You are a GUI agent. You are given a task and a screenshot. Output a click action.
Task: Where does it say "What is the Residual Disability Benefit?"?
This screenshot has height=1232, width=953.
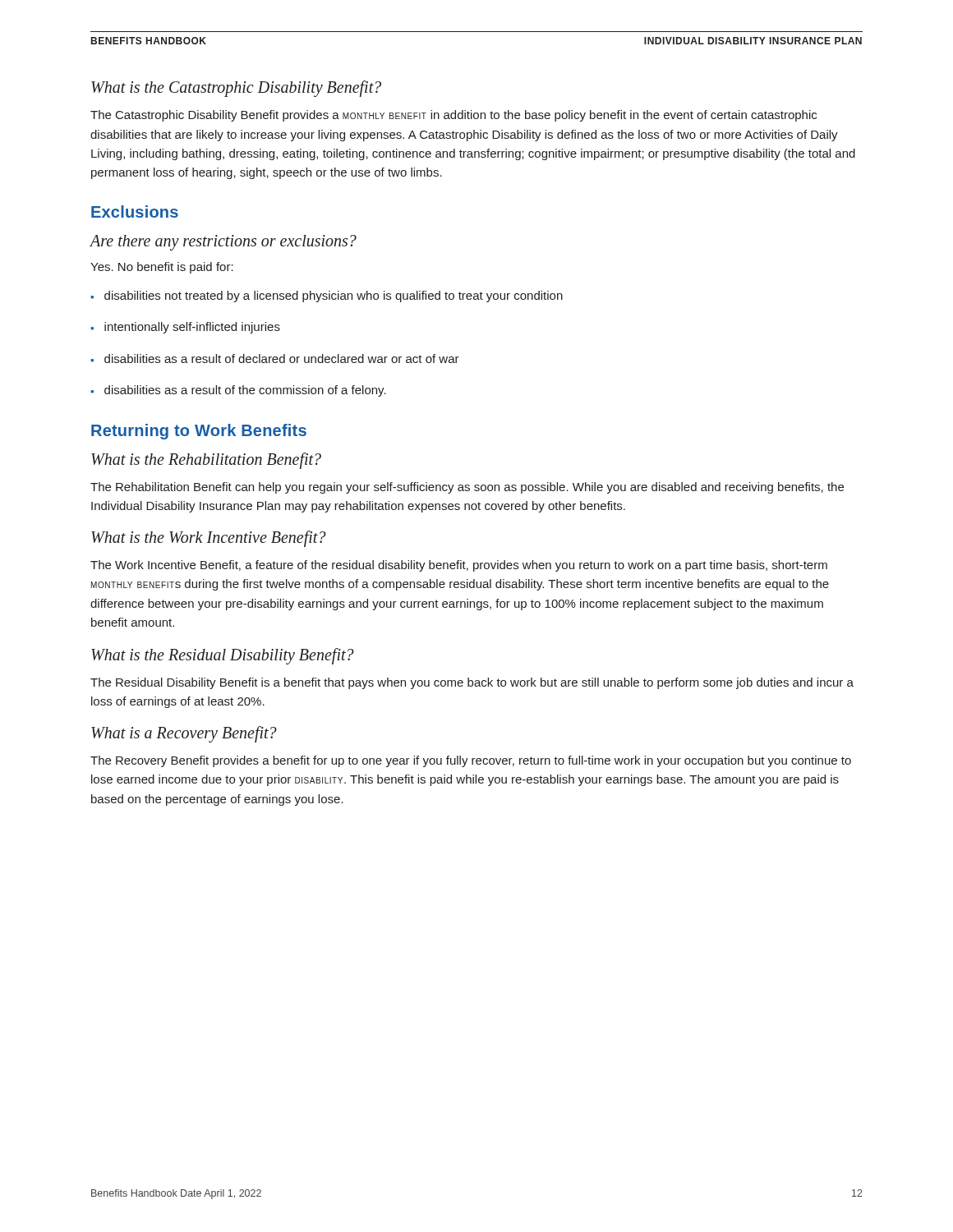(x=222, y=654)
